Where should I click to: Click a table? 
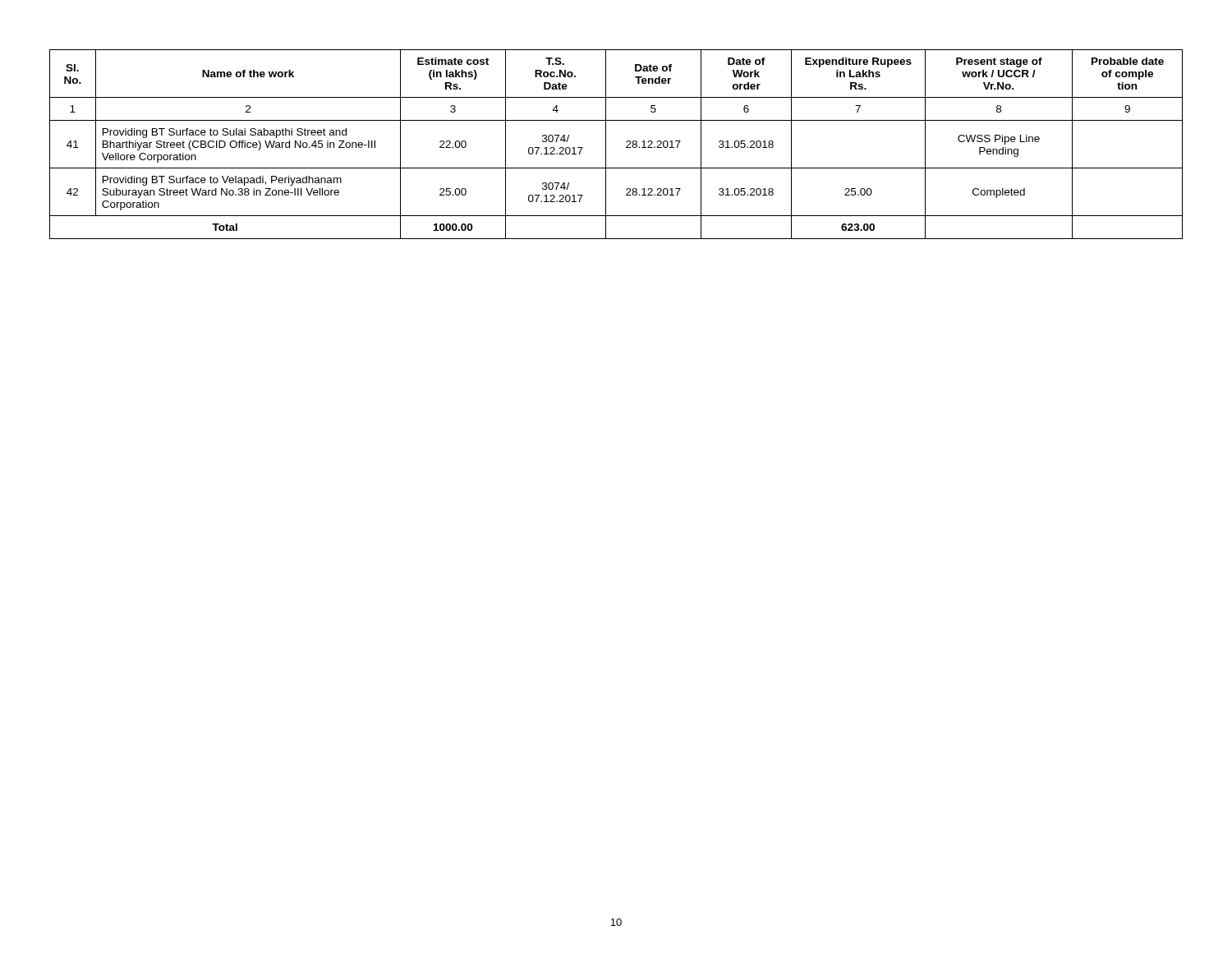[616, 144]
